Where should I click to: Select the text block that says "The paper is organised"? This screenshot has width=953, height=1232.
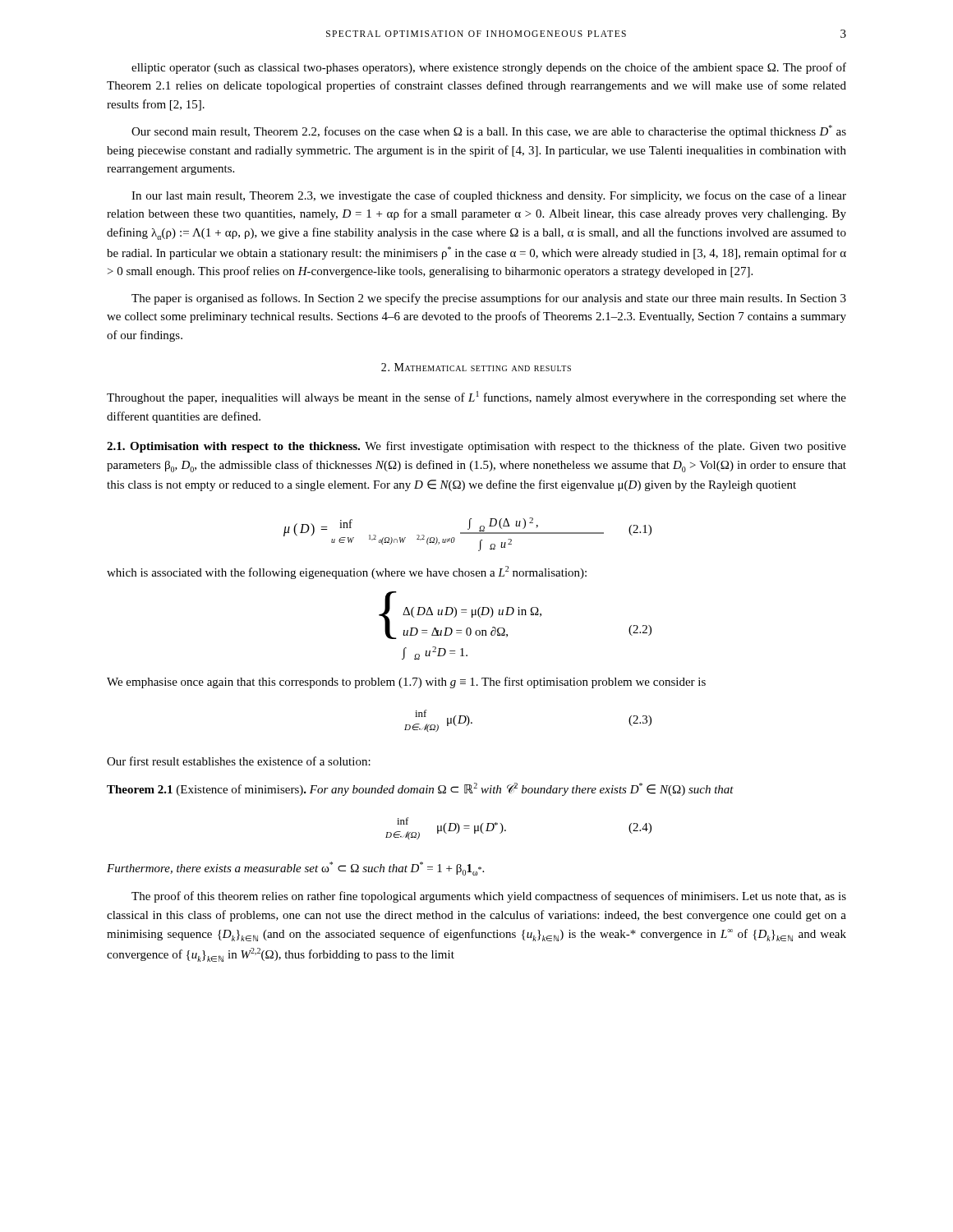476,316
